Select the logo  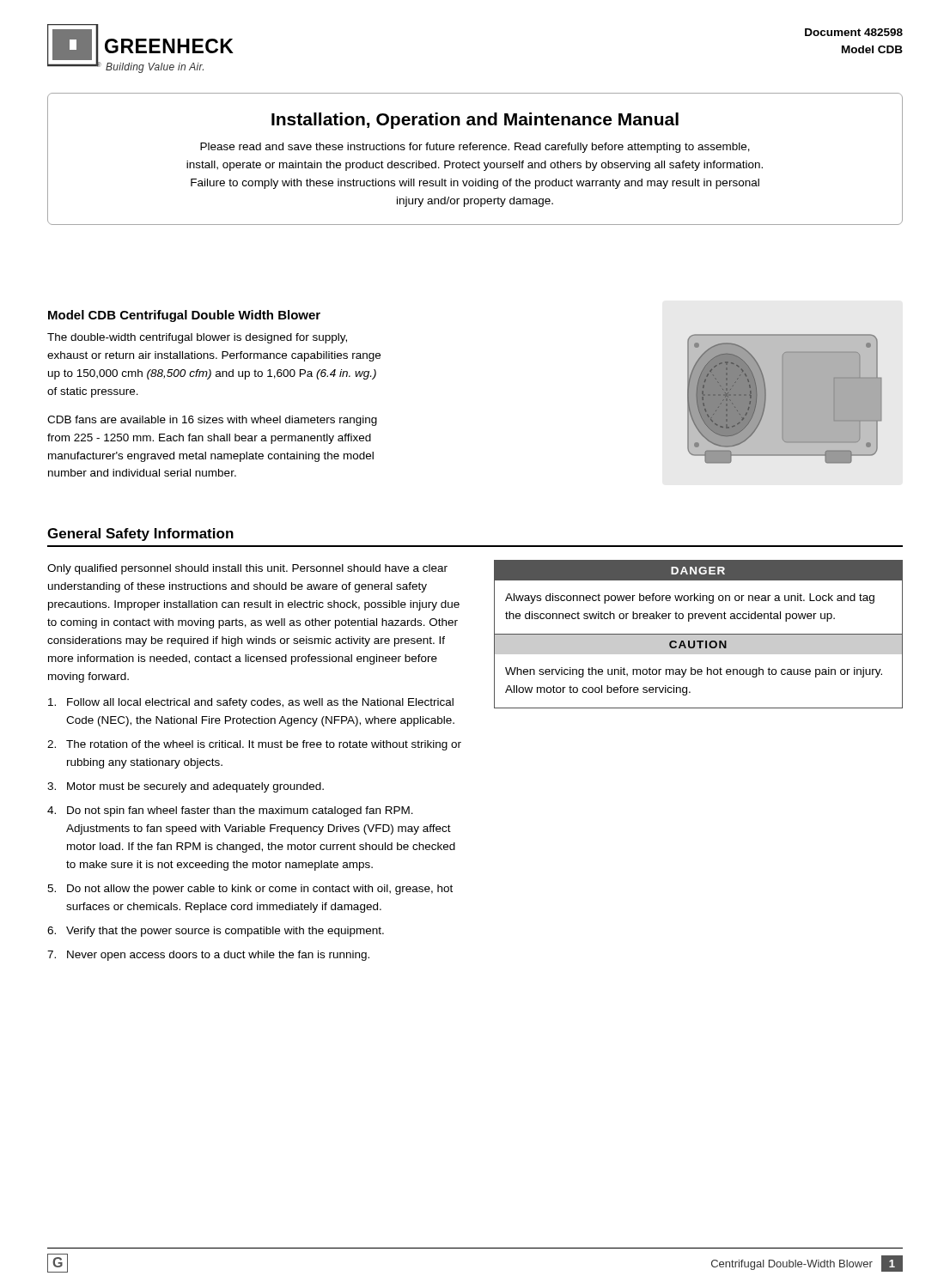coord(142,52)
